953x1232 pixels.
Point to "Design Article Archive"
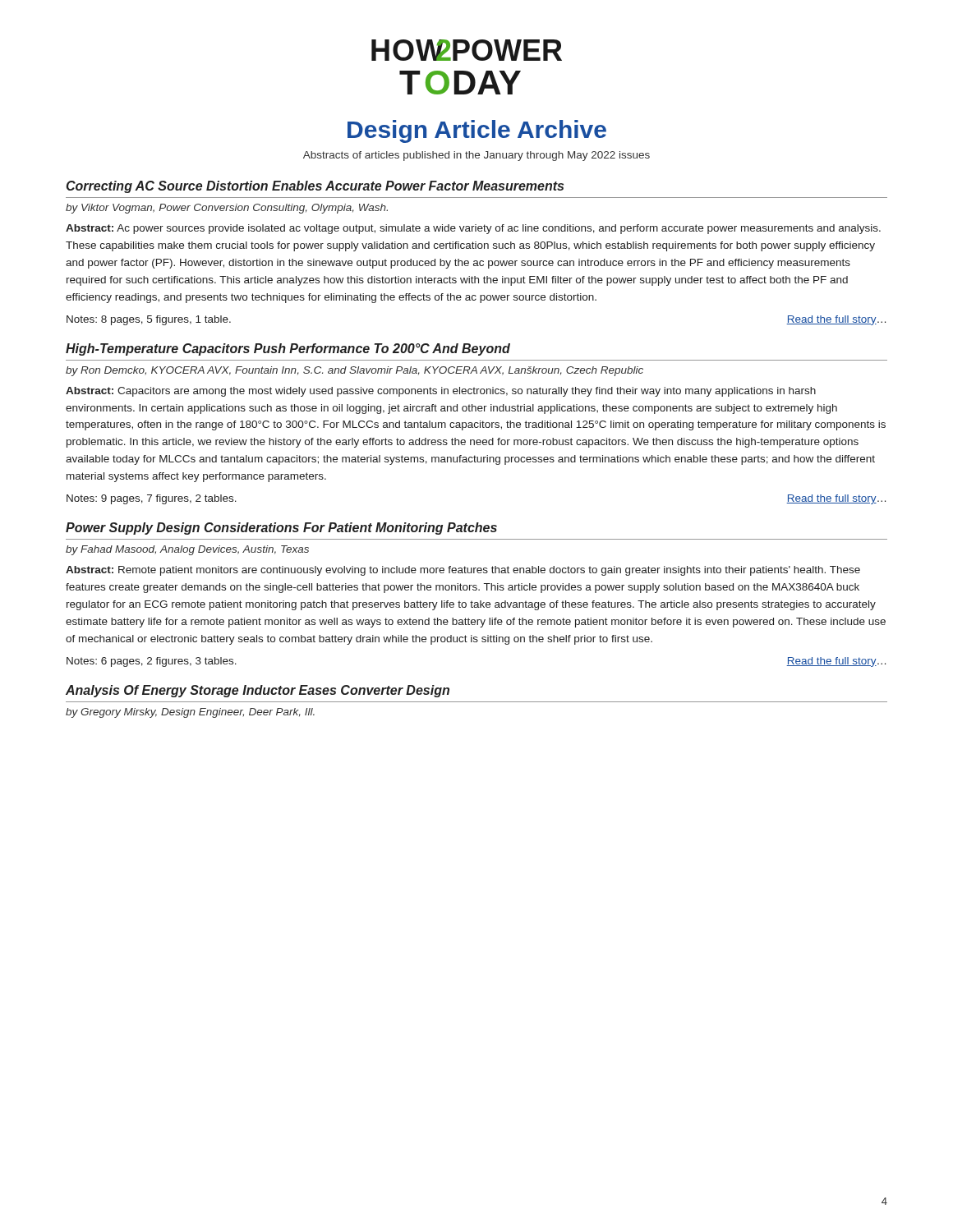[476, 129]
